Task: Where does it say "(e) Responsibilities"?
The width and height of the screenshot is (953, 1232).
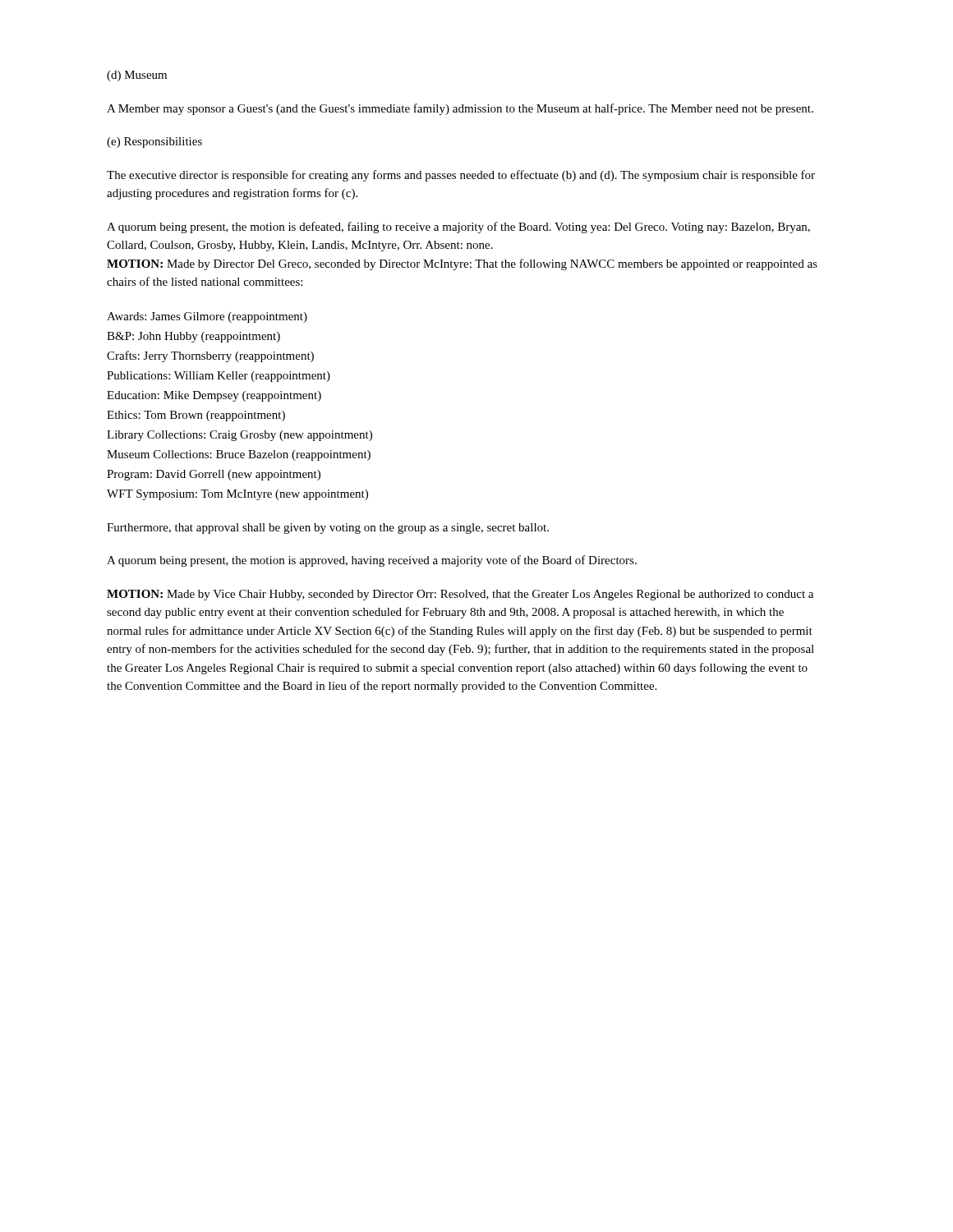Action: pyautogui.click(x=155, y=141)
